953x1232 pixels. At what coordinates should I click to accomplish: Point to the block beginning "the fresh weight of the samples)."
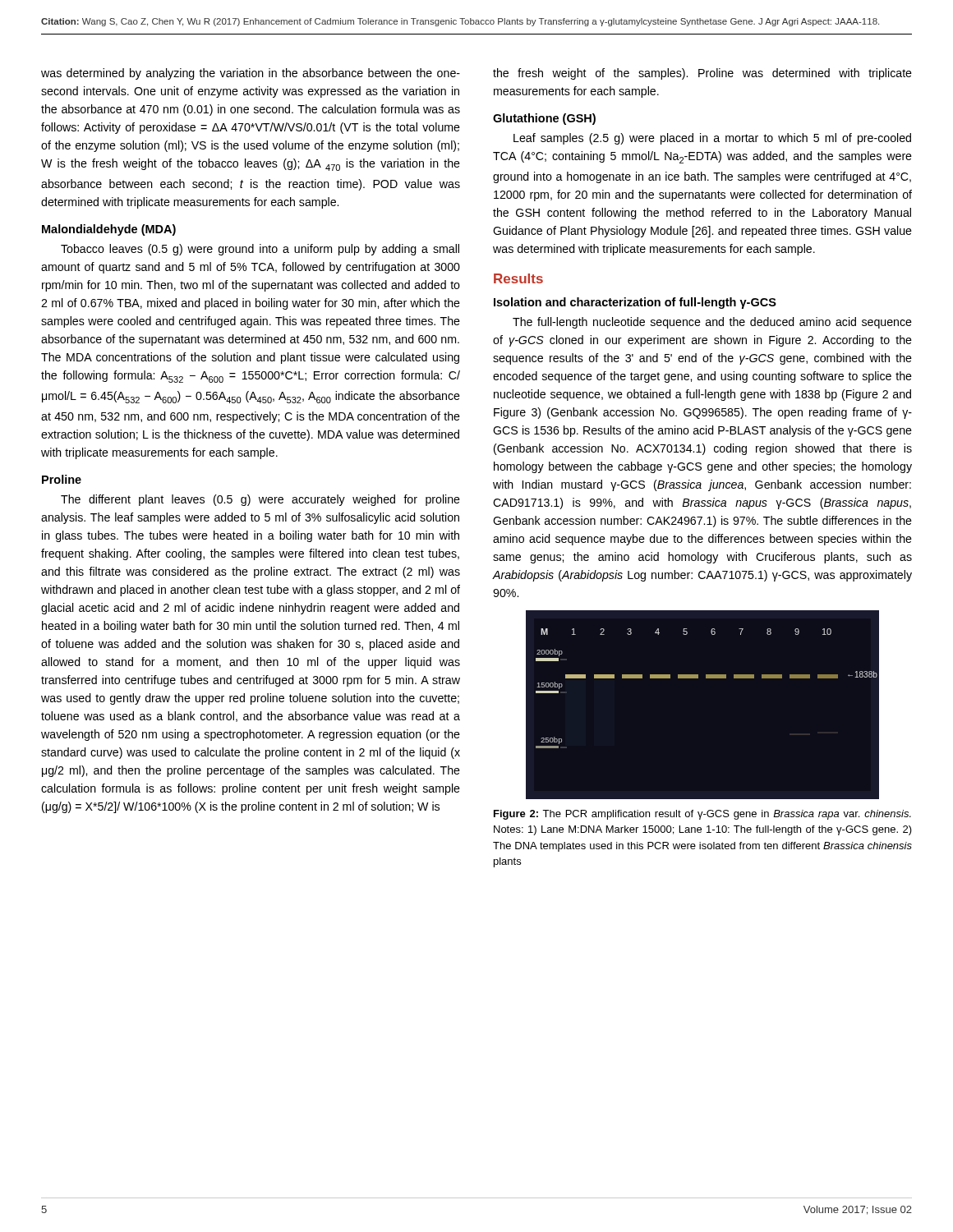pyautogui.click(x=702, y=82)
